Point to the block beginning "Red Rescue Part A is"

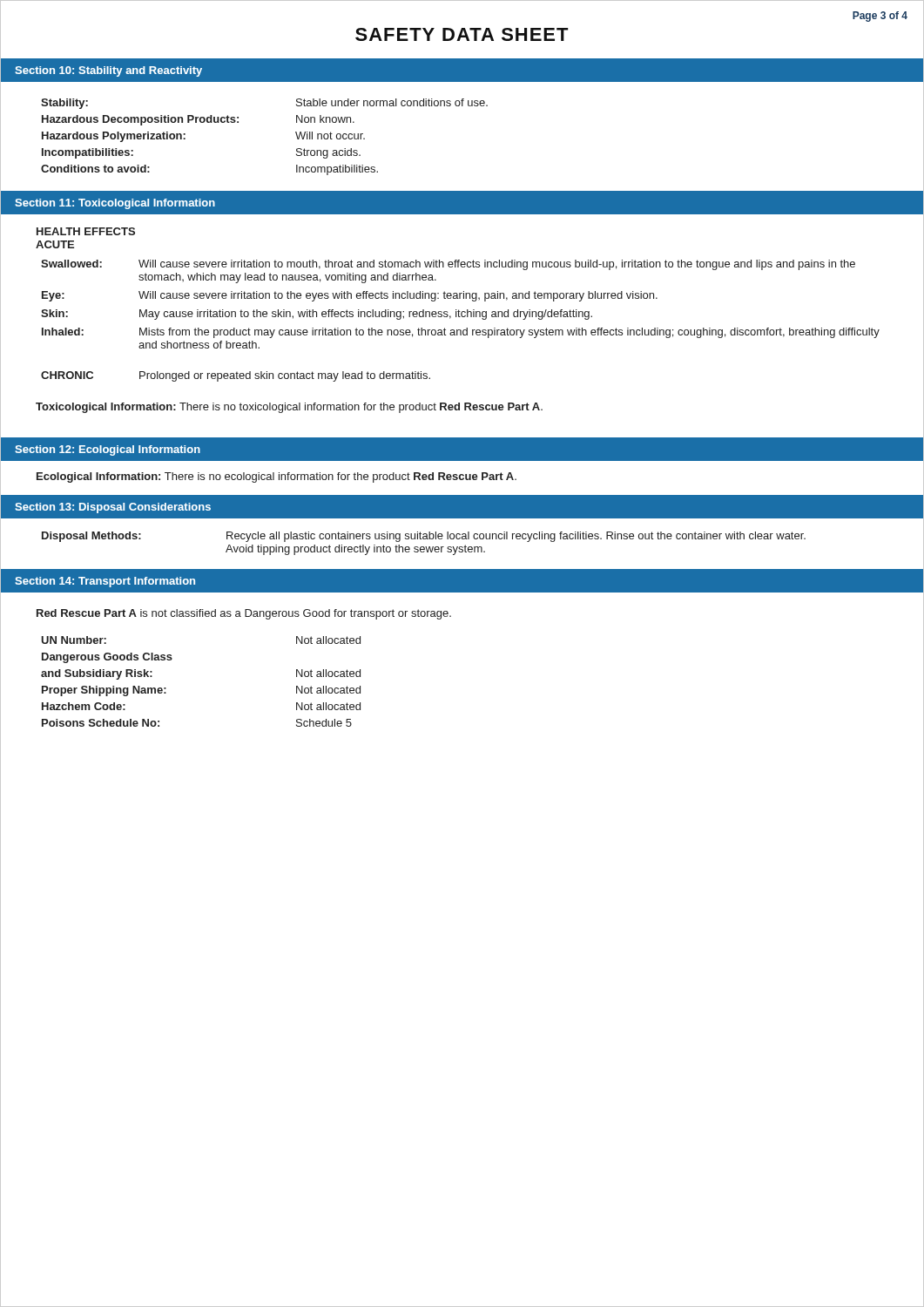[244, 613]
